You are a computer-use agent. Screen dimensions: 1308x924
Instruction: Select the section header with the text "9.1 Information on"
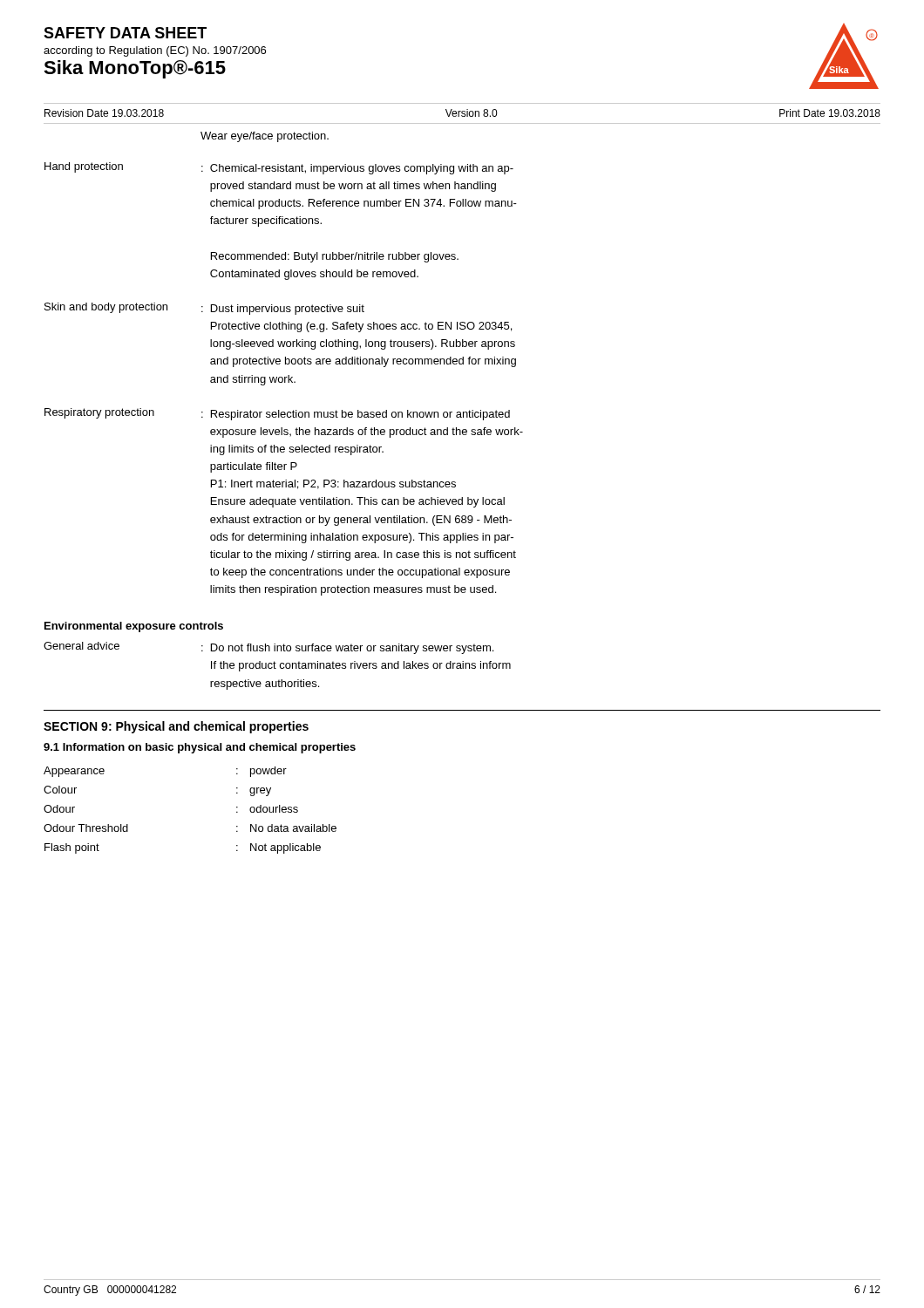[x=200, y=747]
